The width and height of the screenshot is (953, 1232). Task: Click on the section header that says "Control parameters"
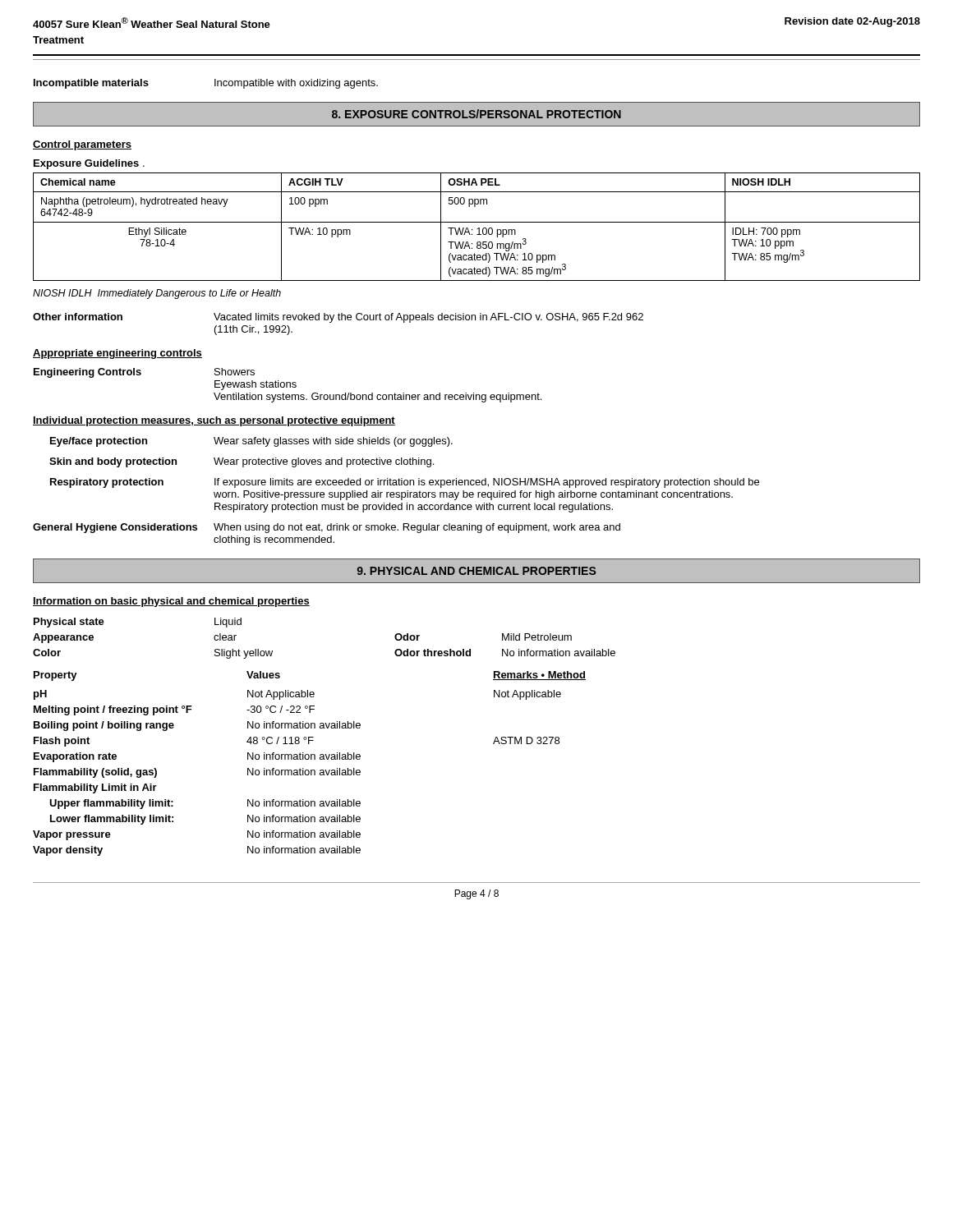pyautogui.click(x=82, y=144)
